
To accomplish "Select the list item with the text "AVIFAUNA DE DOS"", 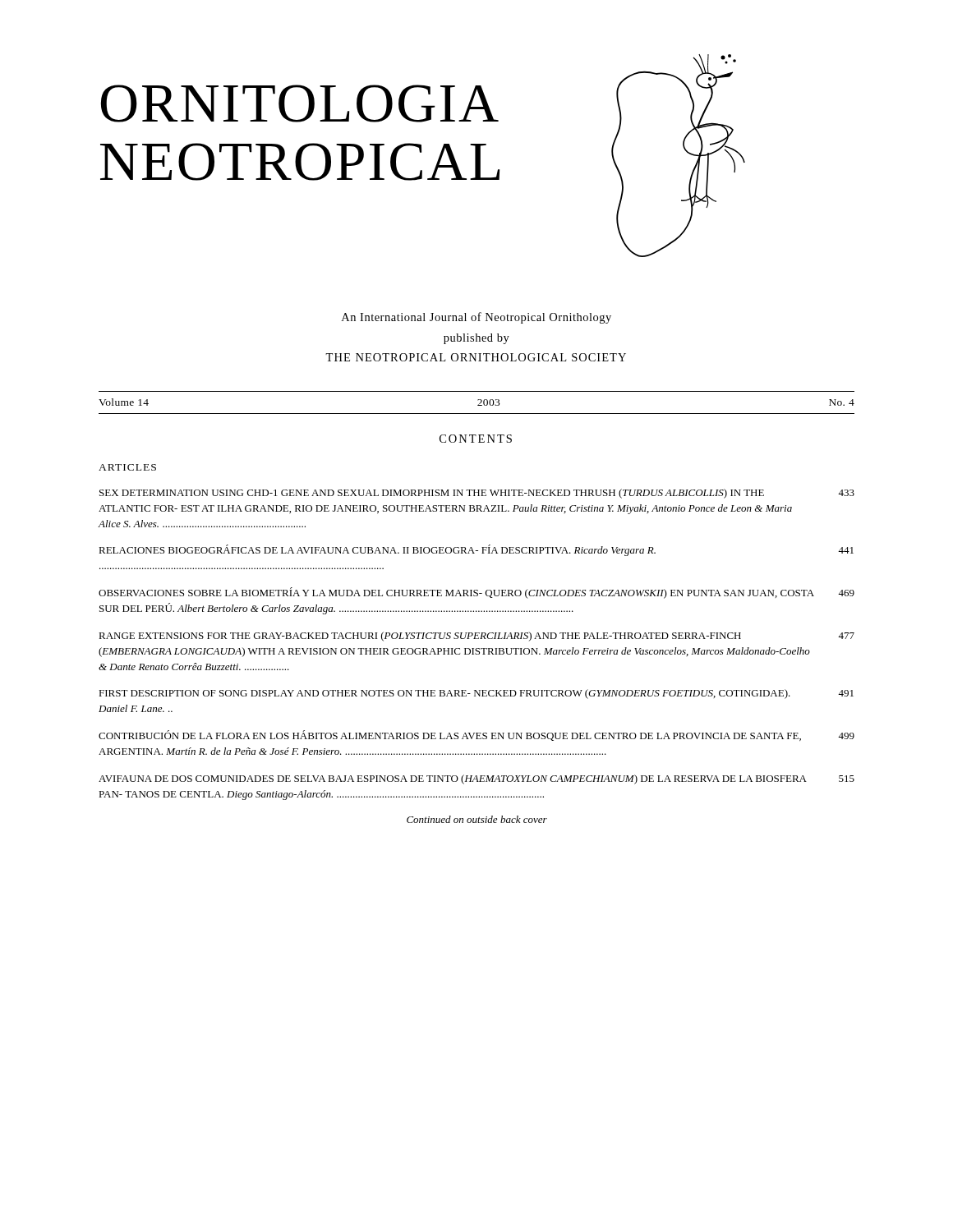I will [x=476, y=786].
